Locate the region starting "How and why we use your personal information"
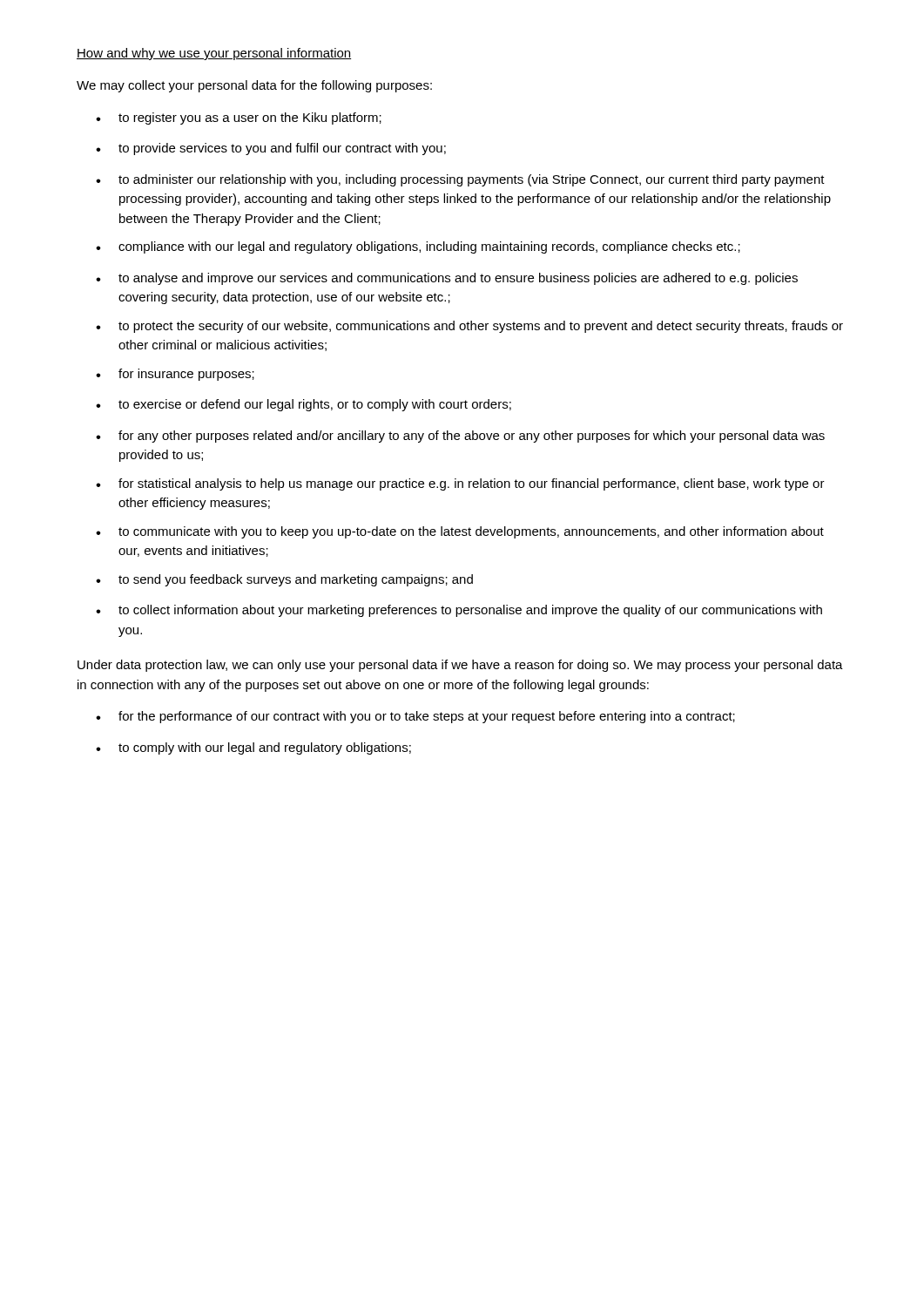 click(214, 53)
